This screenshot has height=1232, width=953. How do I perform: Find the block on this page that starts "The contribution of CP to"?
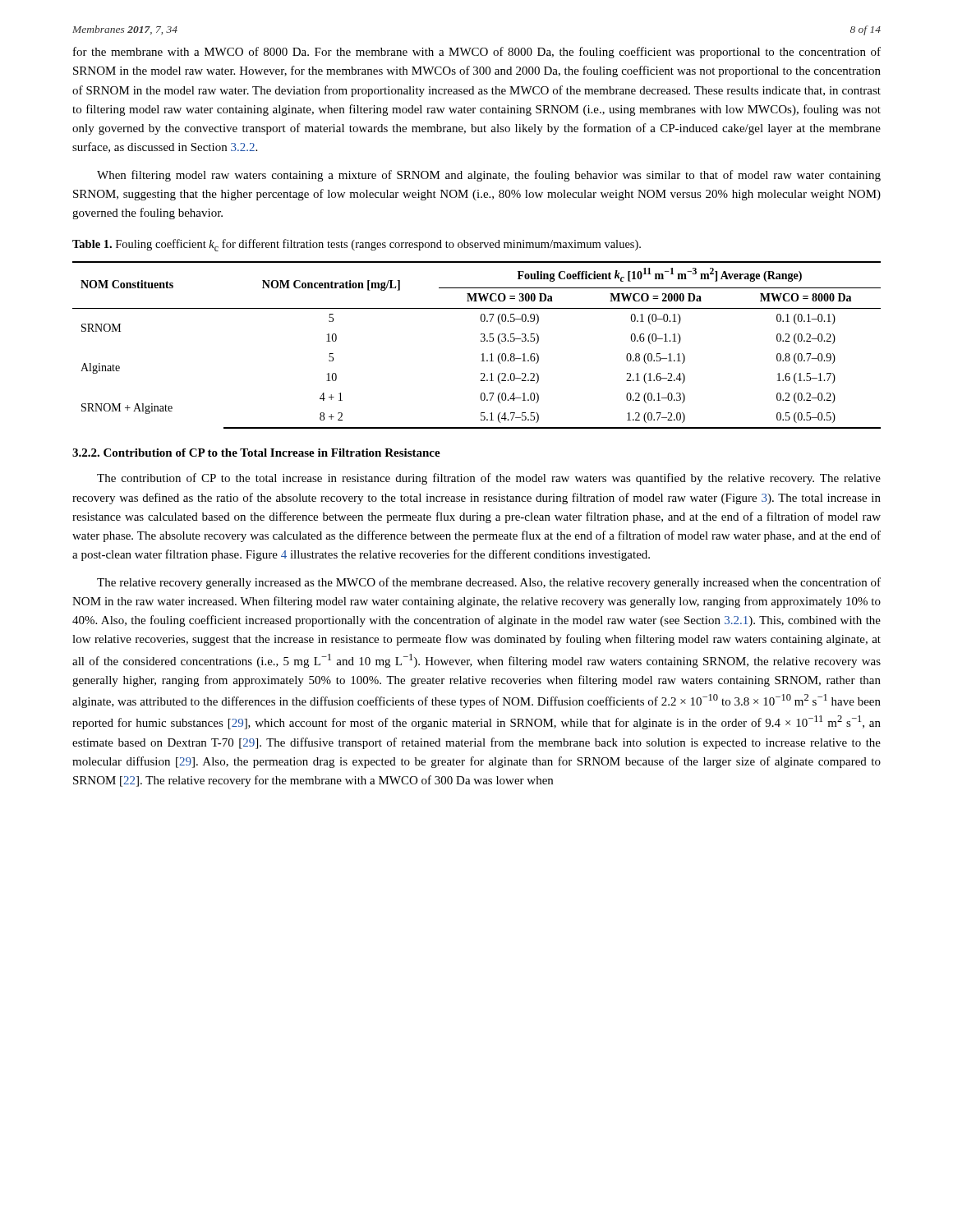click(476, 517)
